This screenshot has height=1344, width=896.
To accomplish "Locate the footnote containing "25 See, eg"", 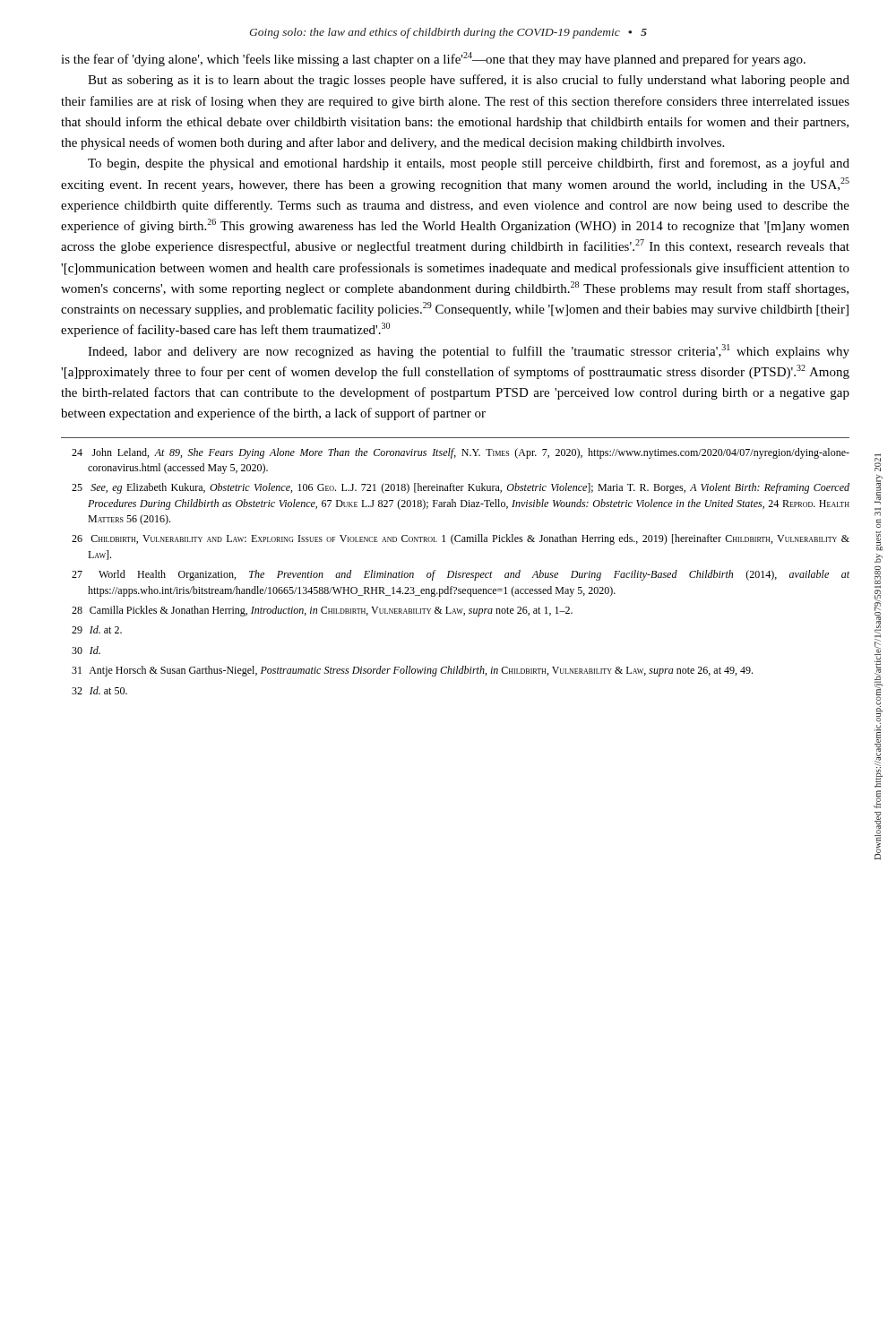I will point(455,503).
